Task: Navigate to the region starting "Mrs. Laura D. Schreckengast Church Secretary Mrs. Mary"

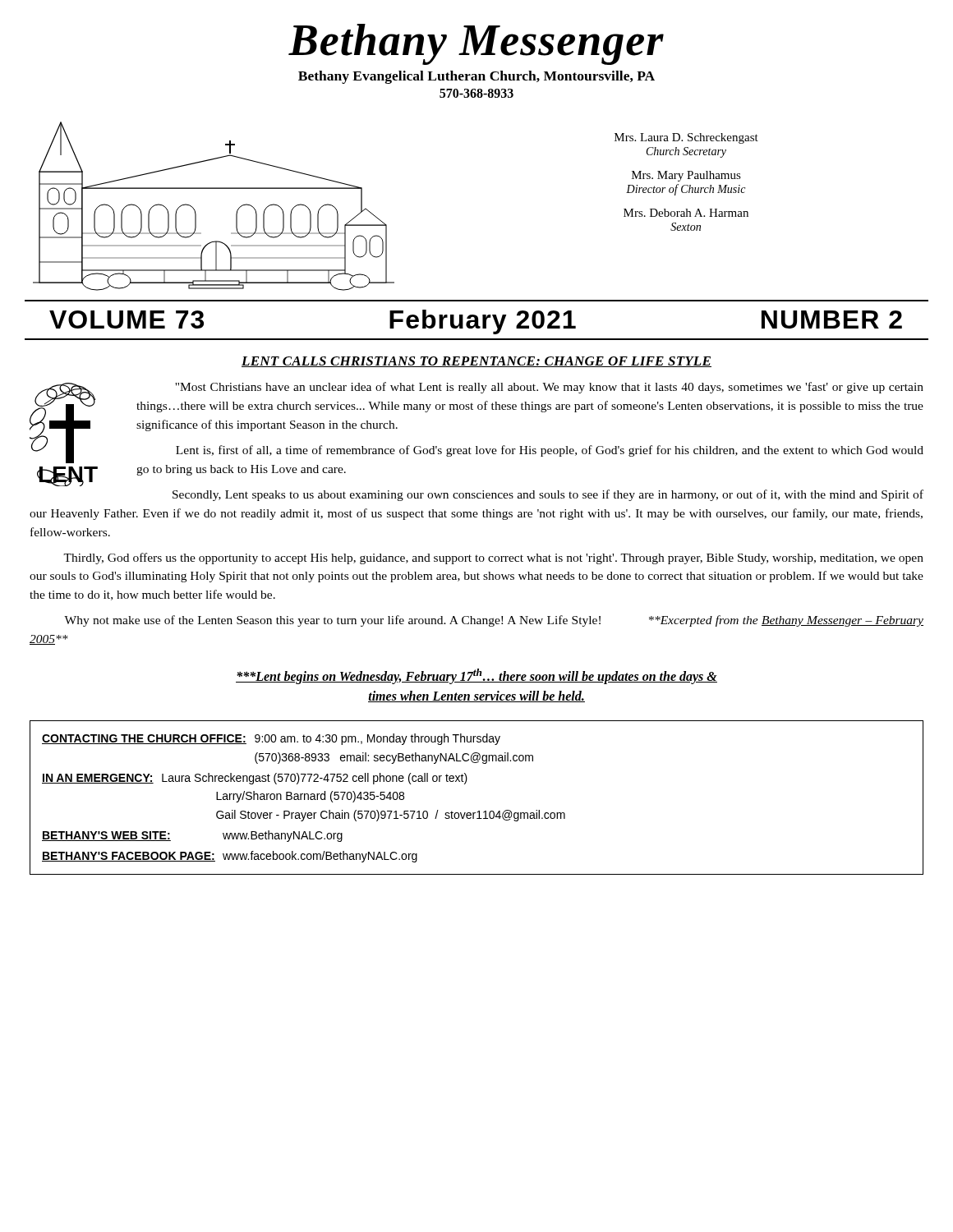Action: 686,182
